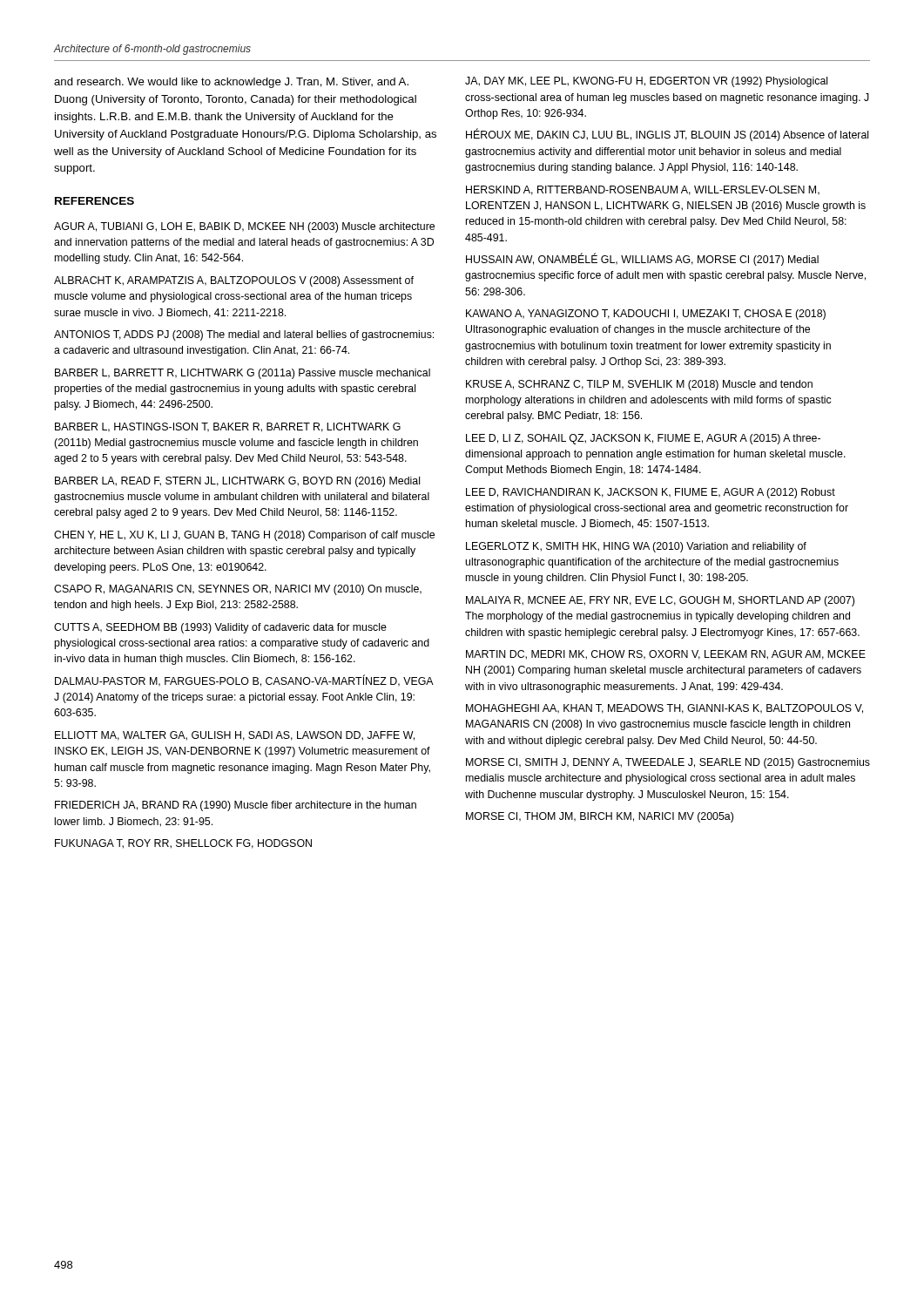
Task: Click on the list item containing "HÉROUX ME, DAKIN CJ, LUU BL,"
Action: tap(667, 151)
